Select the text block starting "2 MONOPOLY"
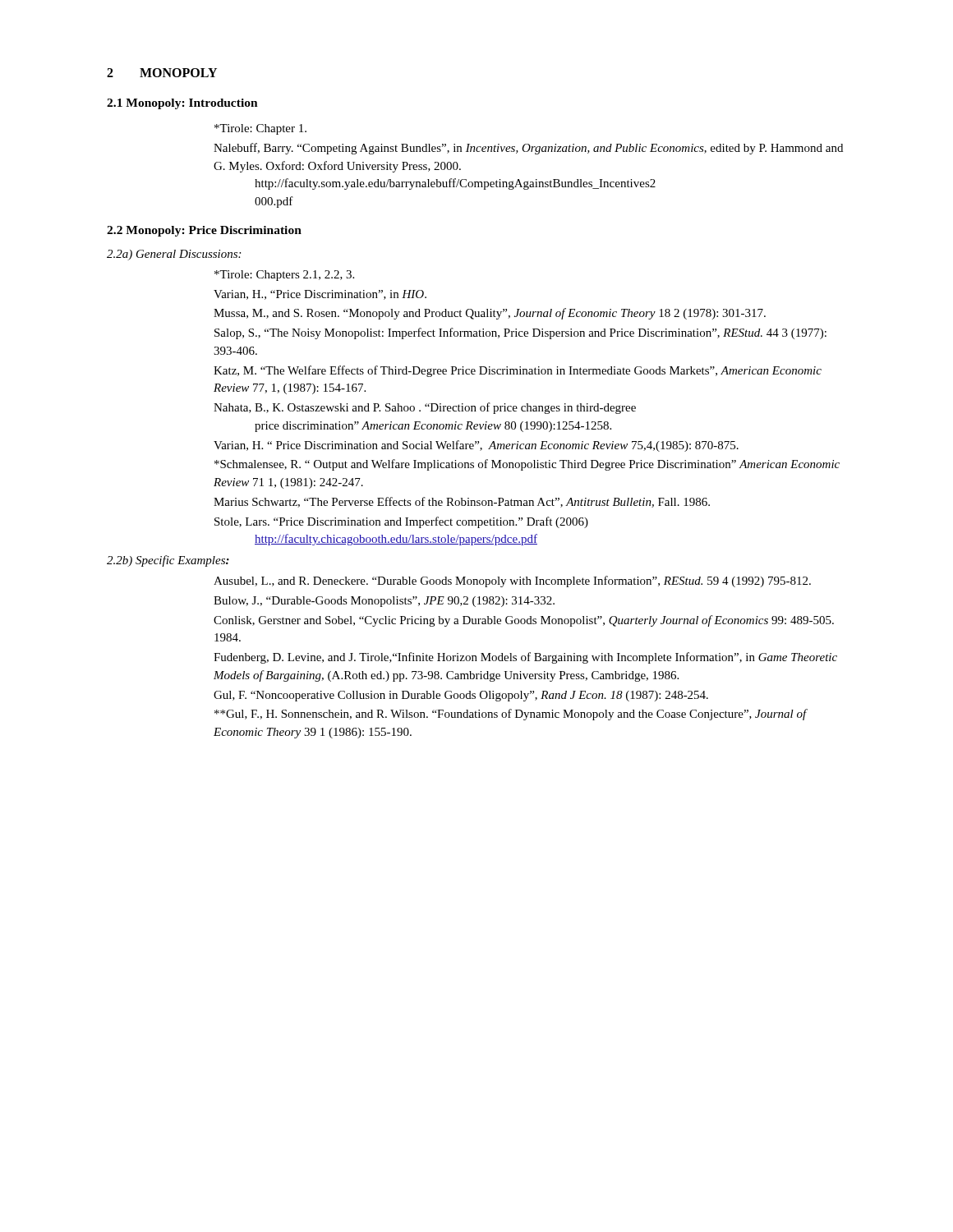953x1232 pixels. (162, 73)
